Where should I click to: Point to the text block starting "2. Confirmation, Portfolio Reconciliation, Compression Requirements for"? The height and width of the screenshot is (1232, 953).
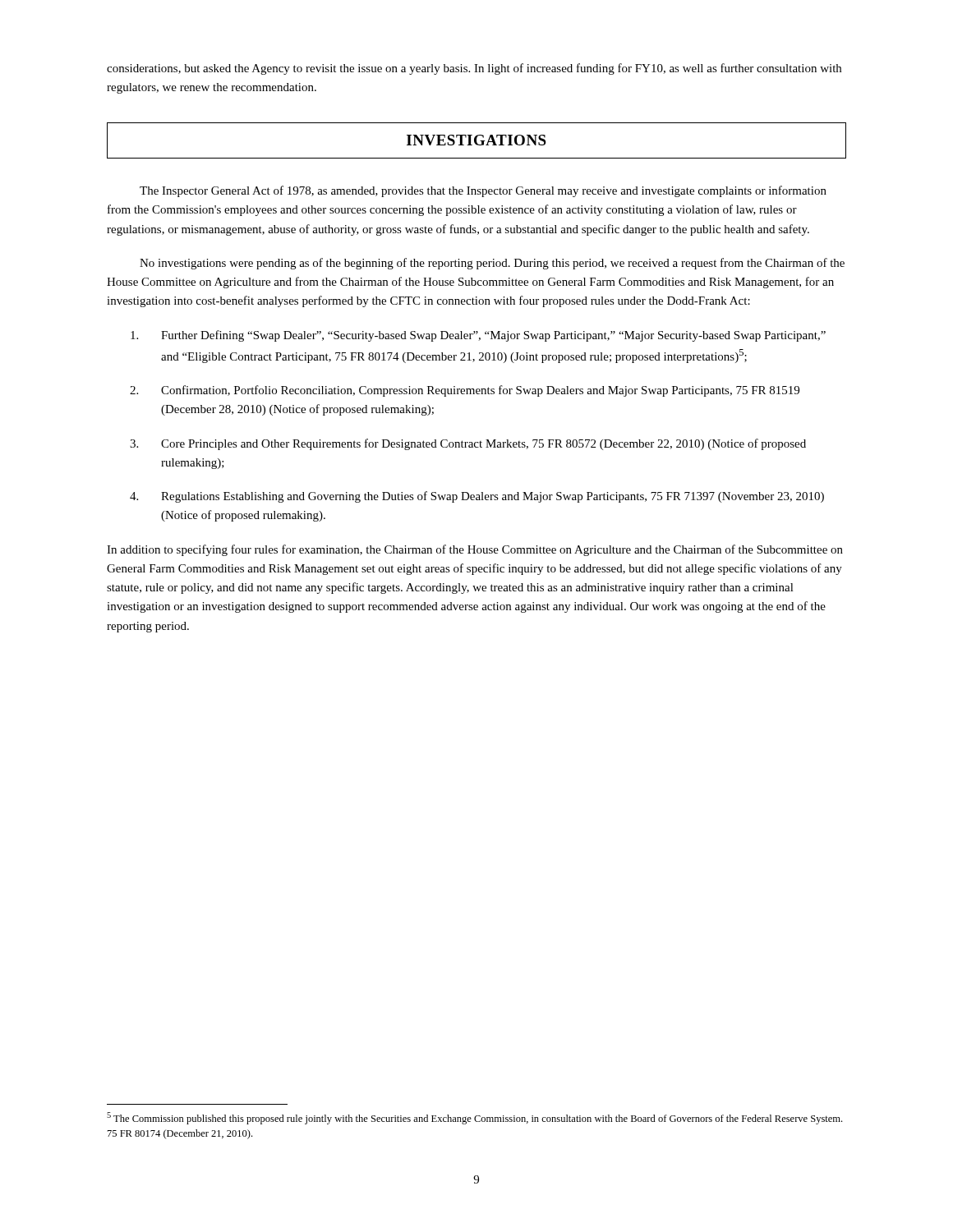point(476,400)
